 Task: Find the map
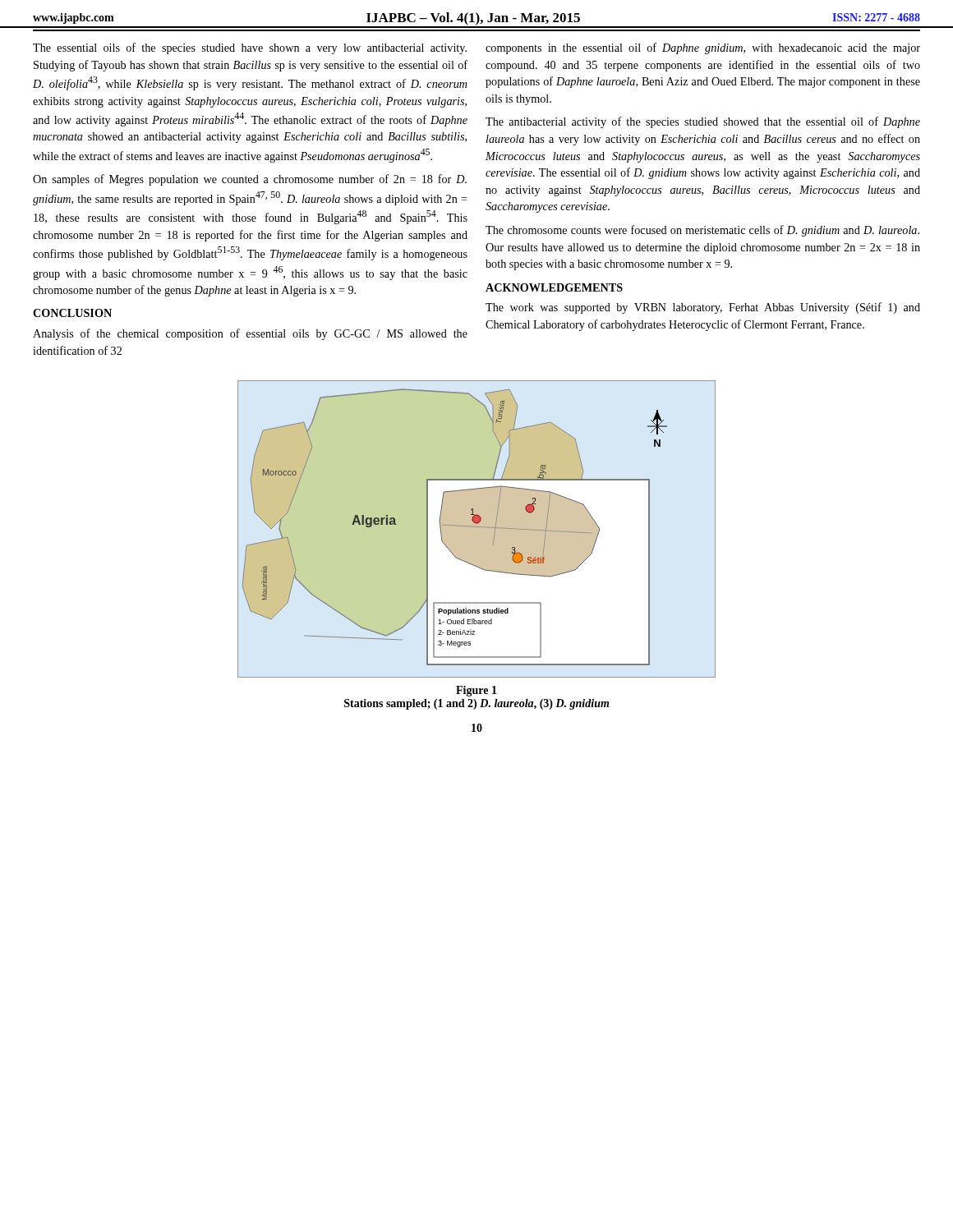click(476, 529)
